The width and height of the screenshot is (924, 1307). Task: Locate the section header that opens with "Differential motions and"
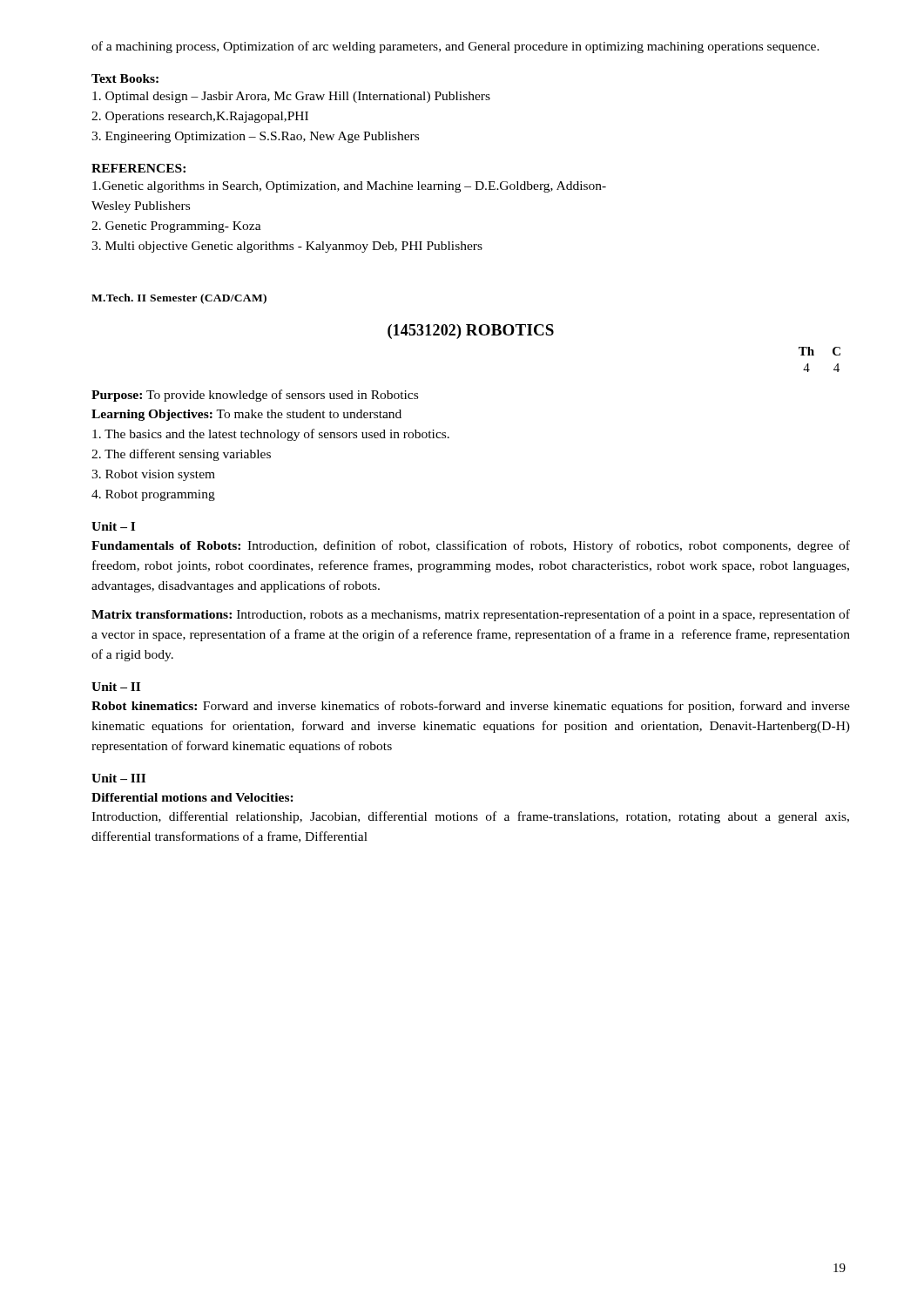click(193, 796)
